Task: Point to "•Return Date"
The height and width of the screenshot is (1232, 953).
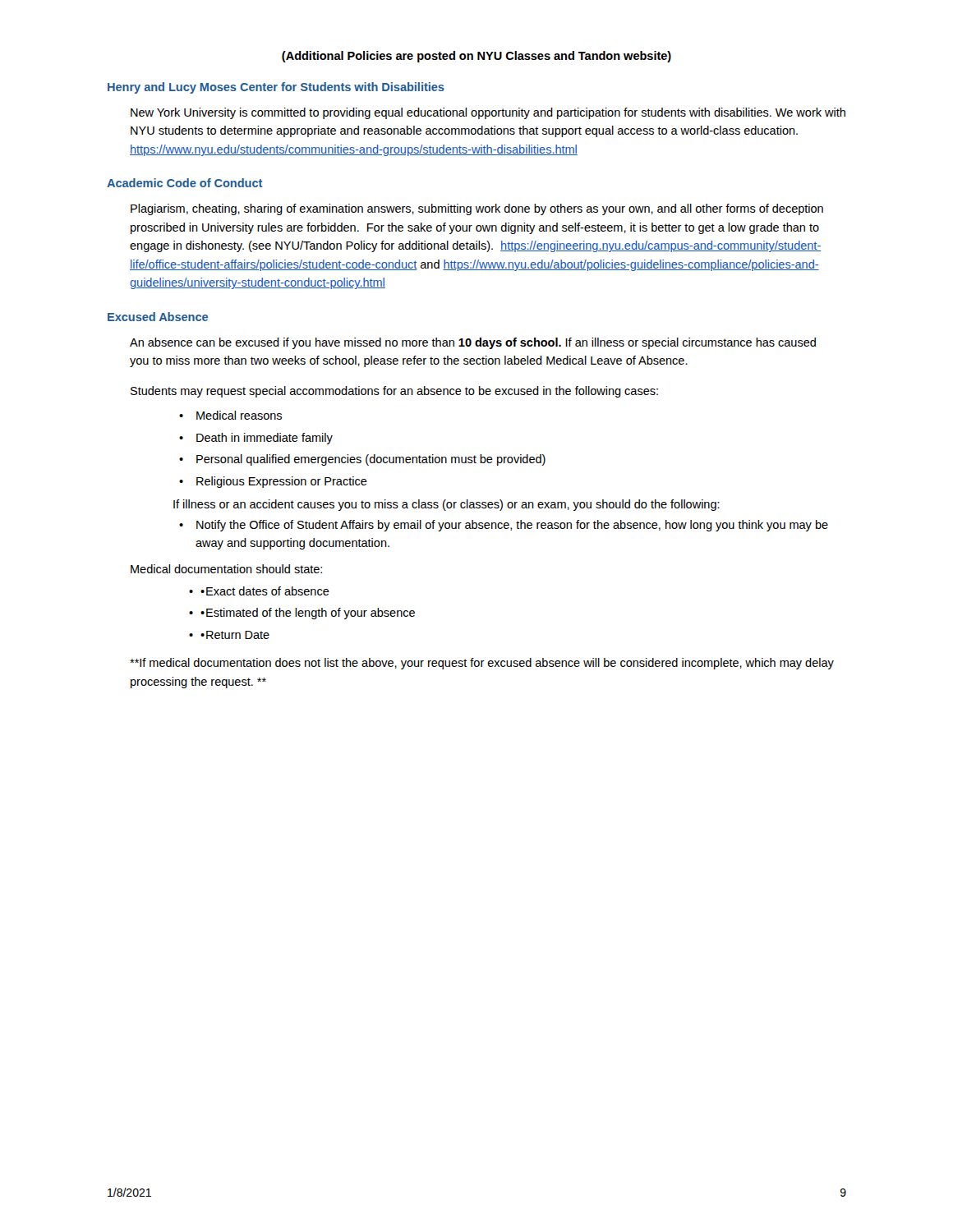Action: click(x=229, y=635)
